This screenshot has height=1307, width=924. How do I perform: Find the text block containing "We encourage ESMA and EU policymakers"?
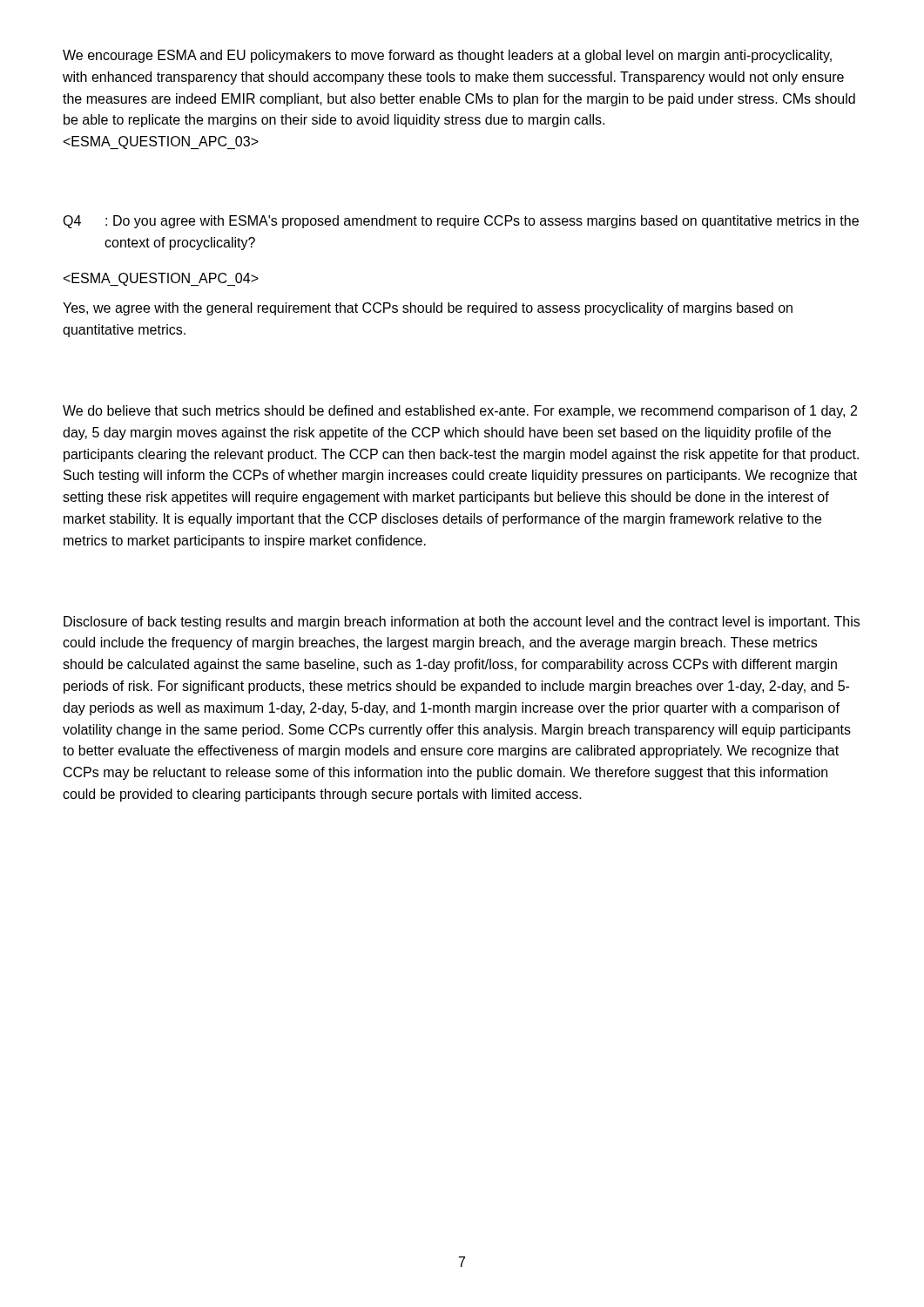click(459, 99)
